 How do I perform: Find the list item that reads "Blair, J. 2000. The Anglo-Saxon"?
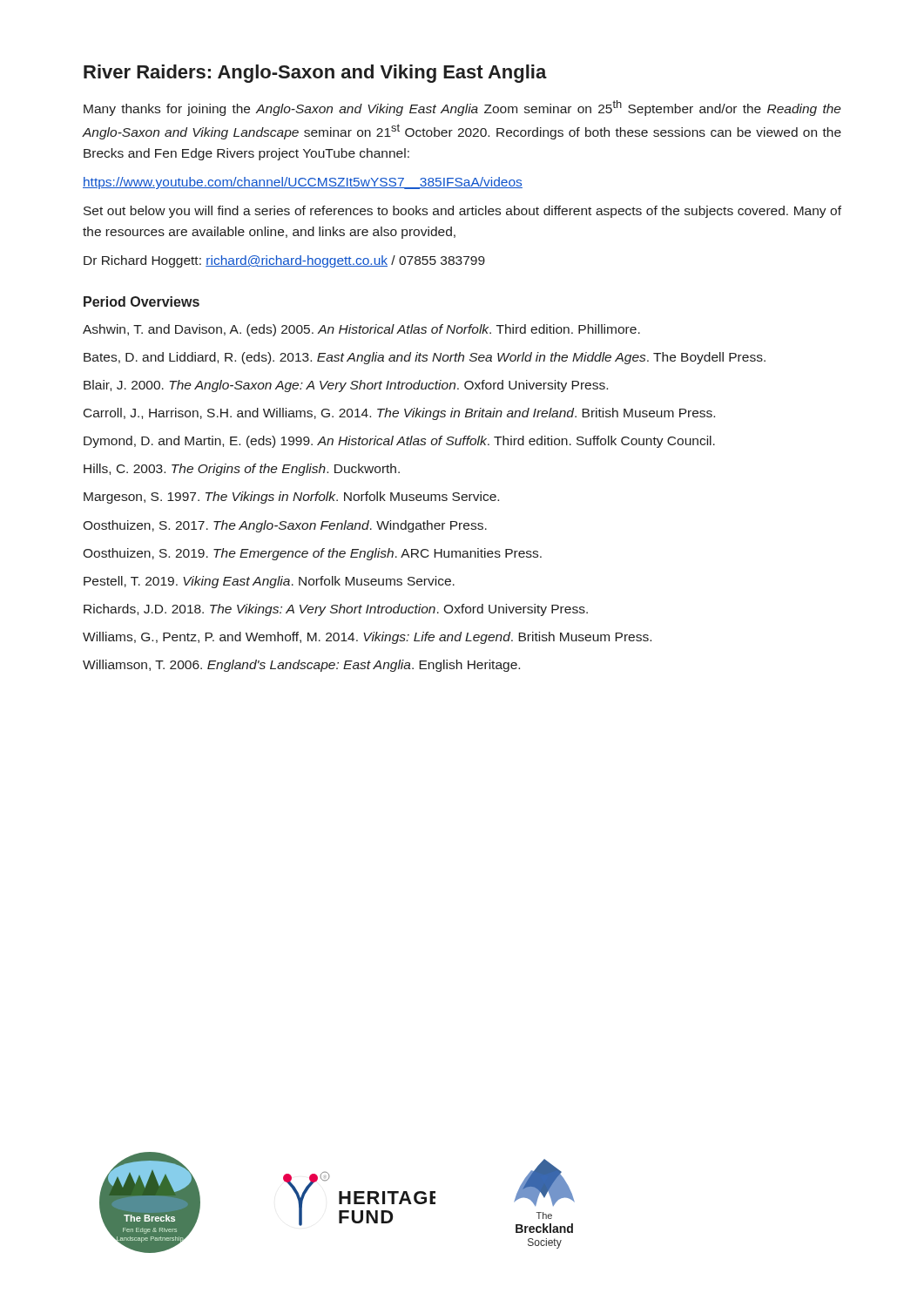tap(346, 385)
